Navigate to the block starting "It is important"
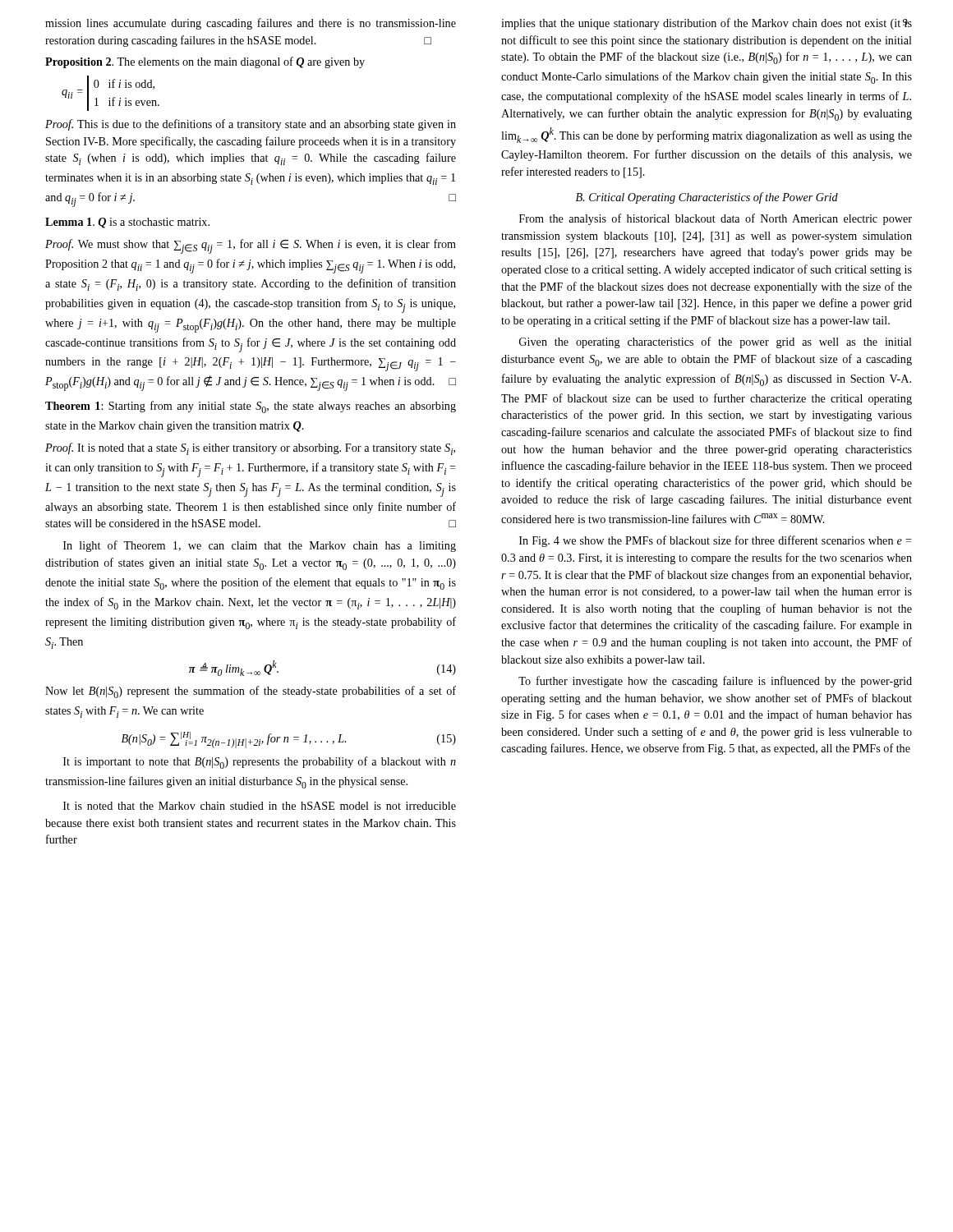This screenshot has height=1232, width=953. click(251, 773)
